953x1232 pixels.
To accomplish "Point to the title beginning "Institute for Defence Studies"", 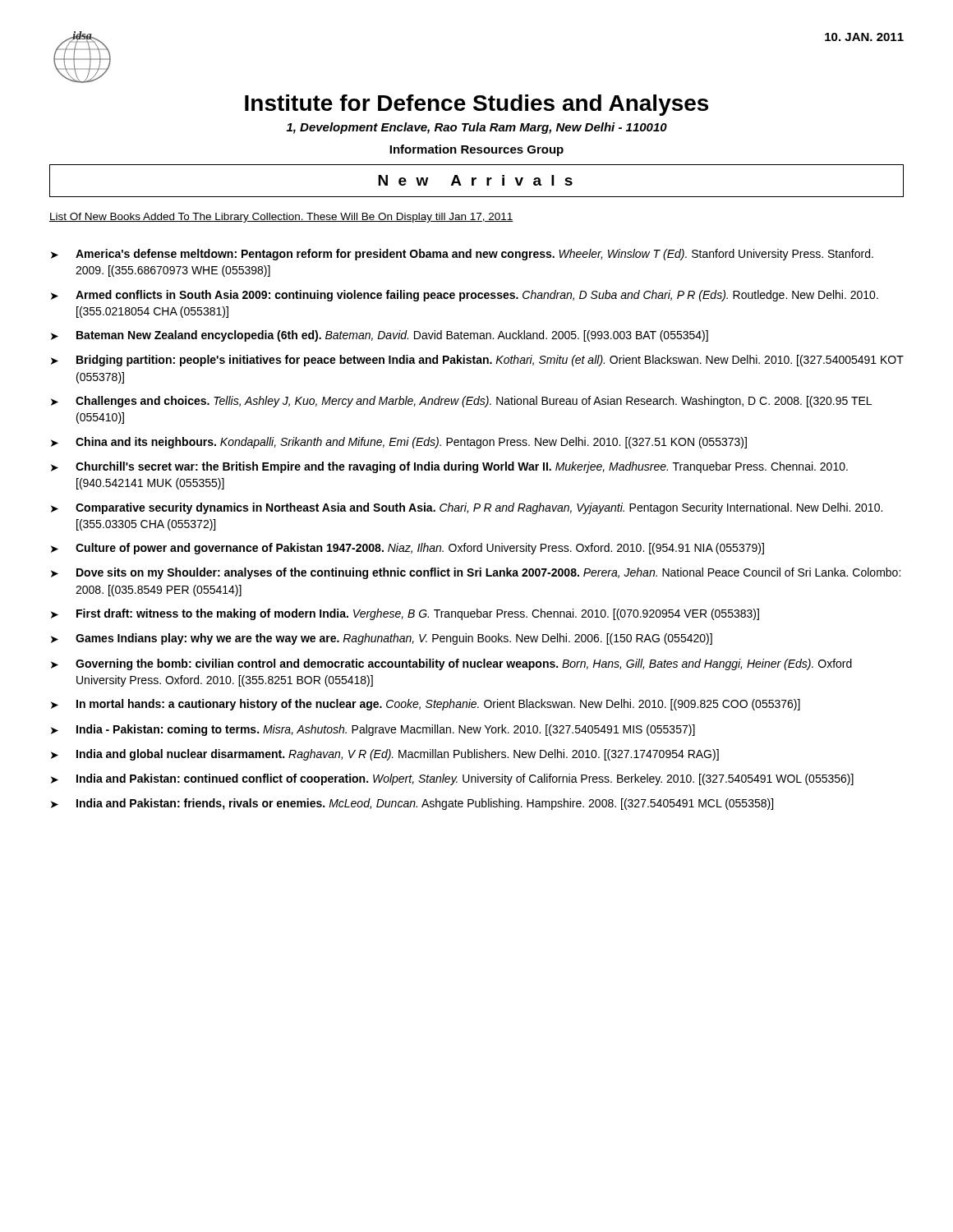I will pos(476,103).
